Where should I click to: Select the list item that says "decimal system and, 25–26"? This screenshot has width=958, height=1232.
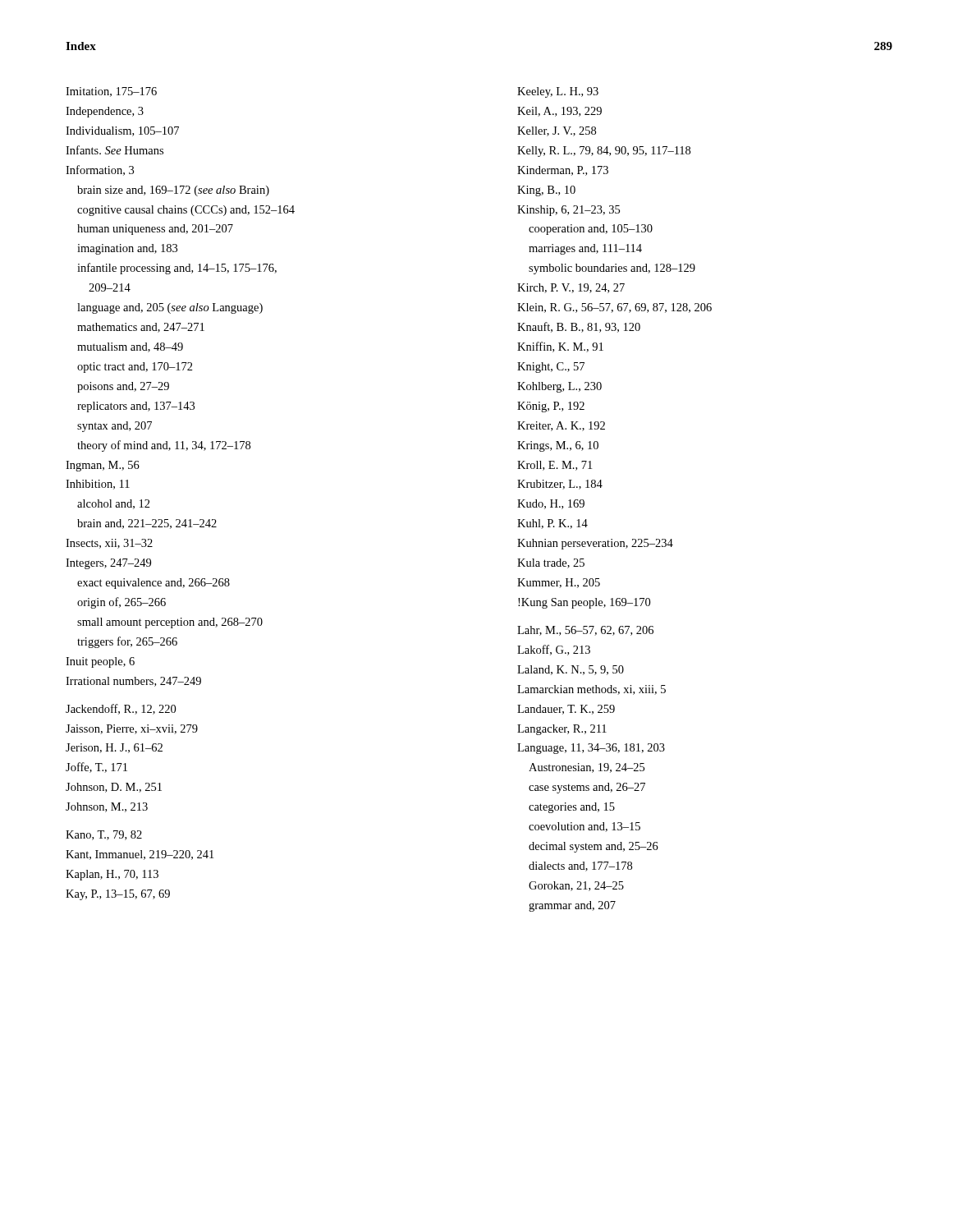[593, 846]
